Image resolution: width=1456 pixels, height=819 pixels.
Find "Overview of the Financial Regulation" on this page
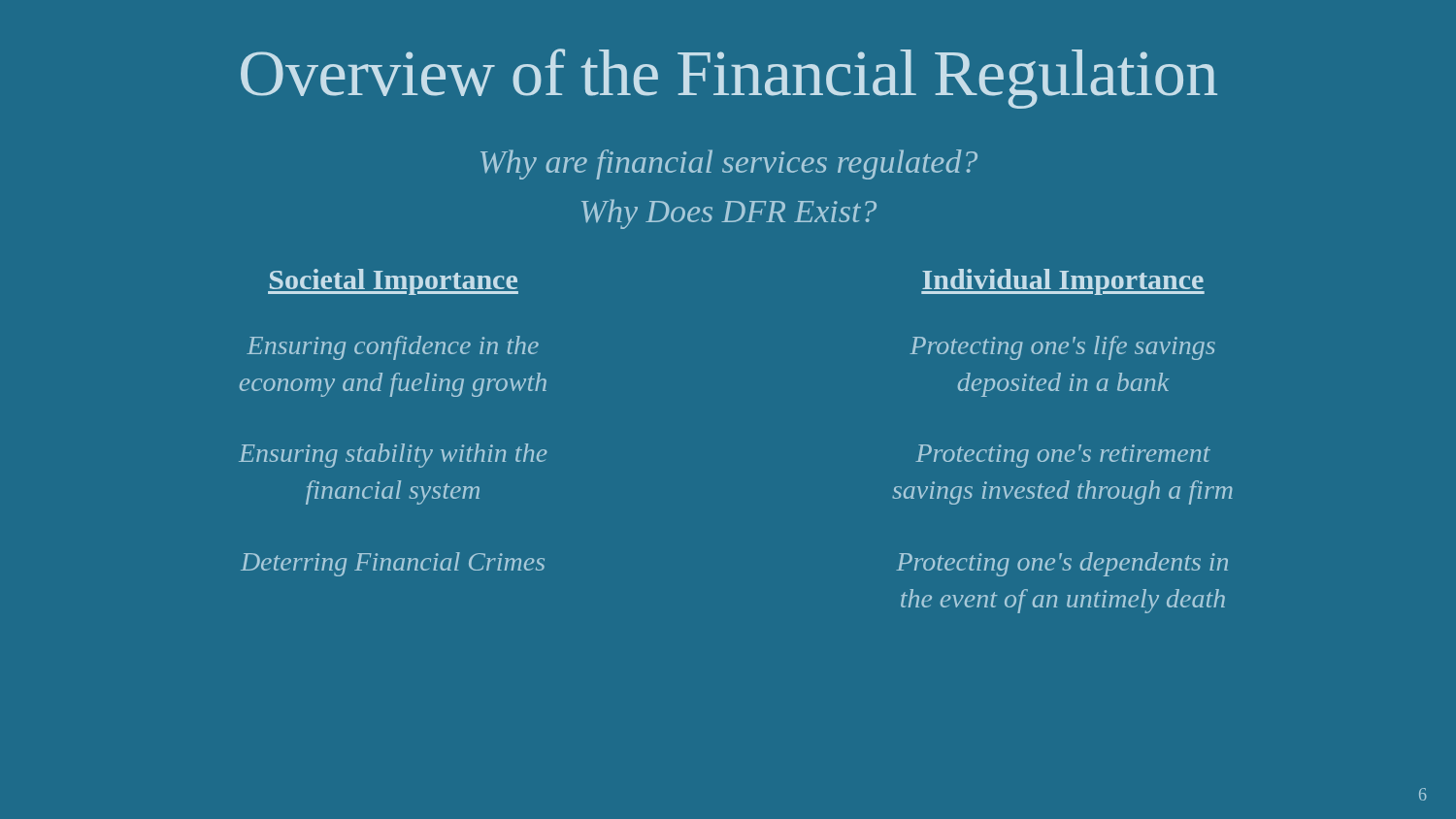[x=728, y=73]
